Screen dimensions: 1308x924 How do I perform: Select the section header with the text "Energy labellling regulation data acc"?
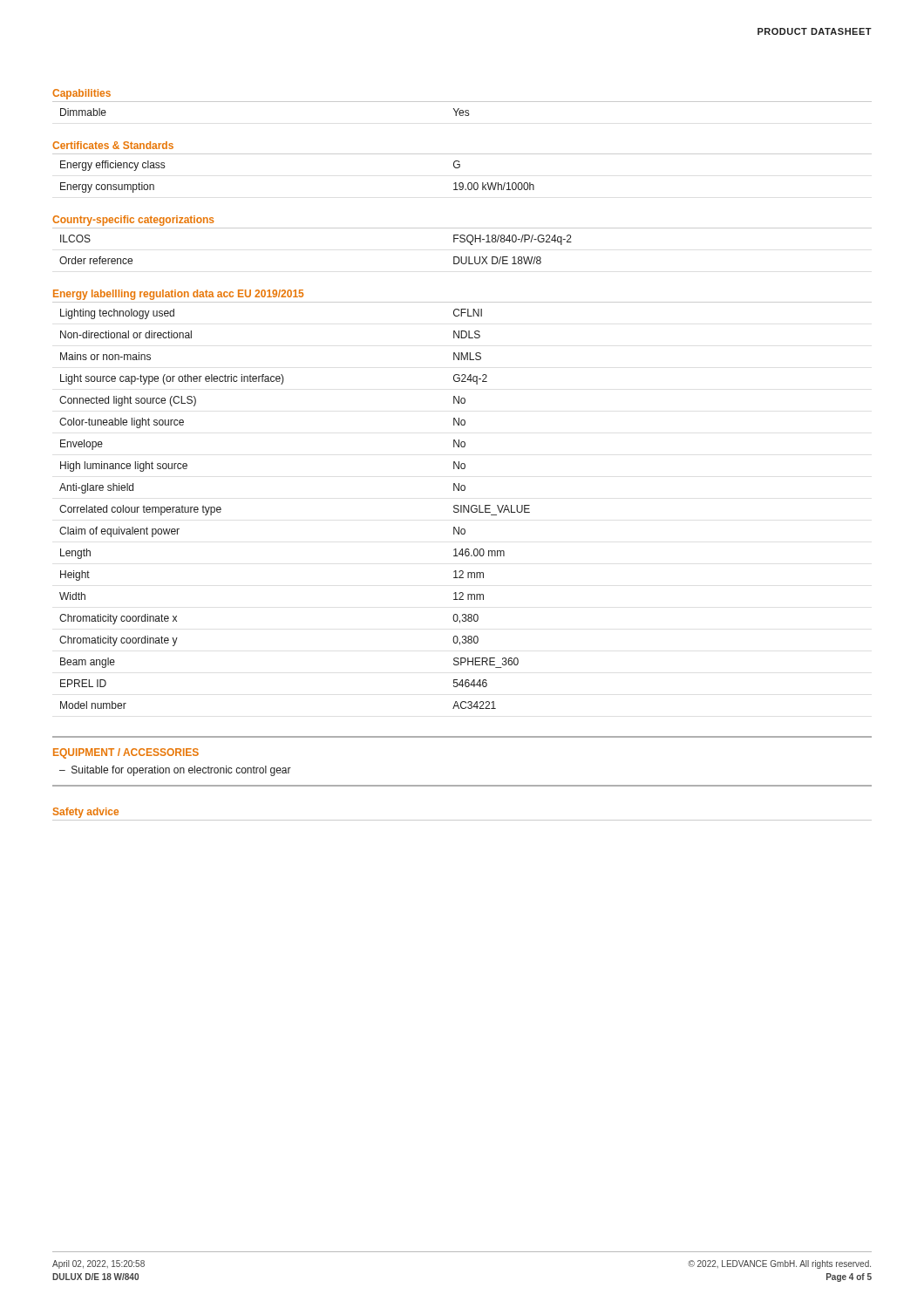tap(178, 294)
